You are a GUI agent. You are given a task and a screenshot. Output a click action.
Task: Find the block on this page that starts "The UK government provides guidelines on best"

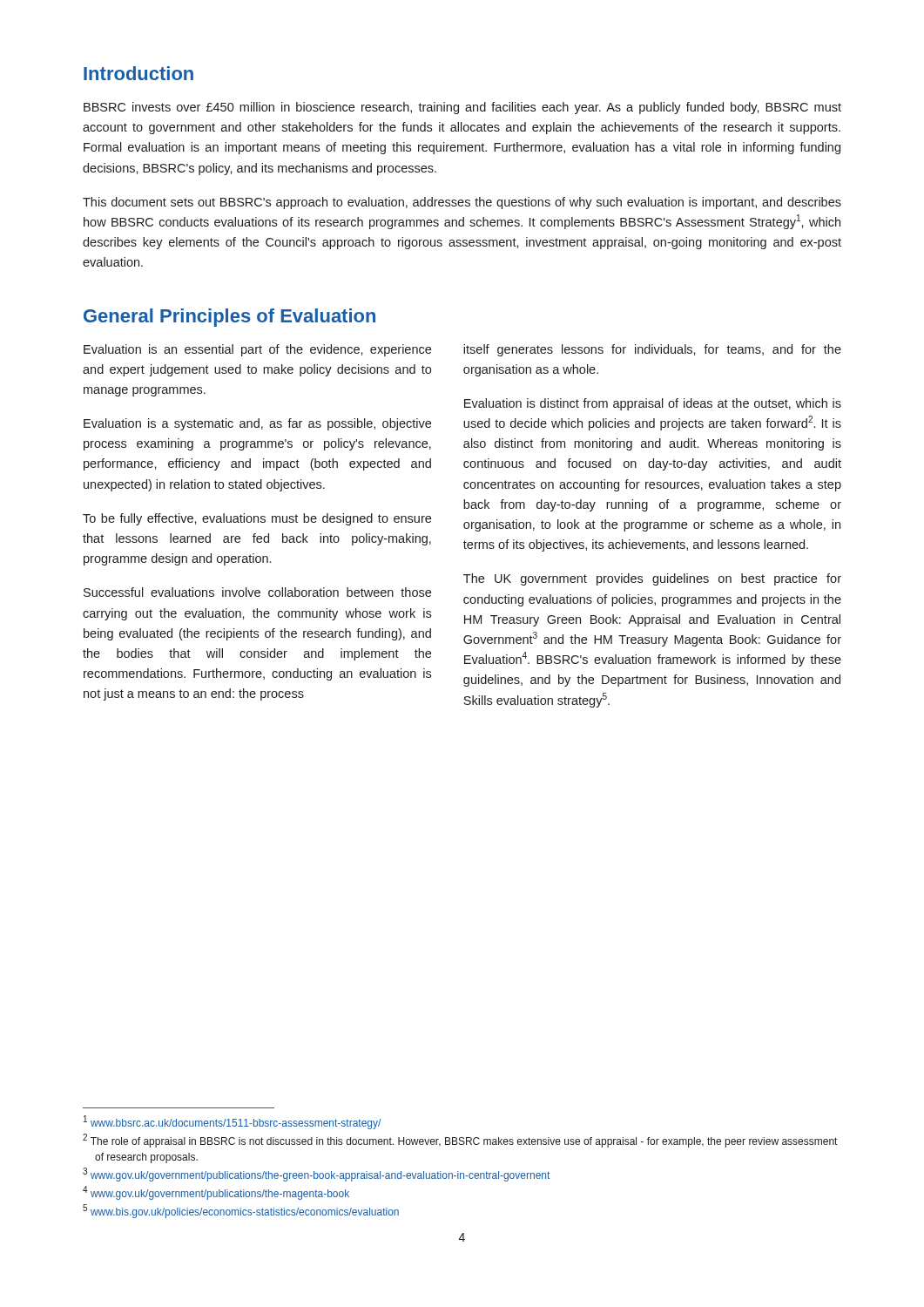(x=652, y=640)
